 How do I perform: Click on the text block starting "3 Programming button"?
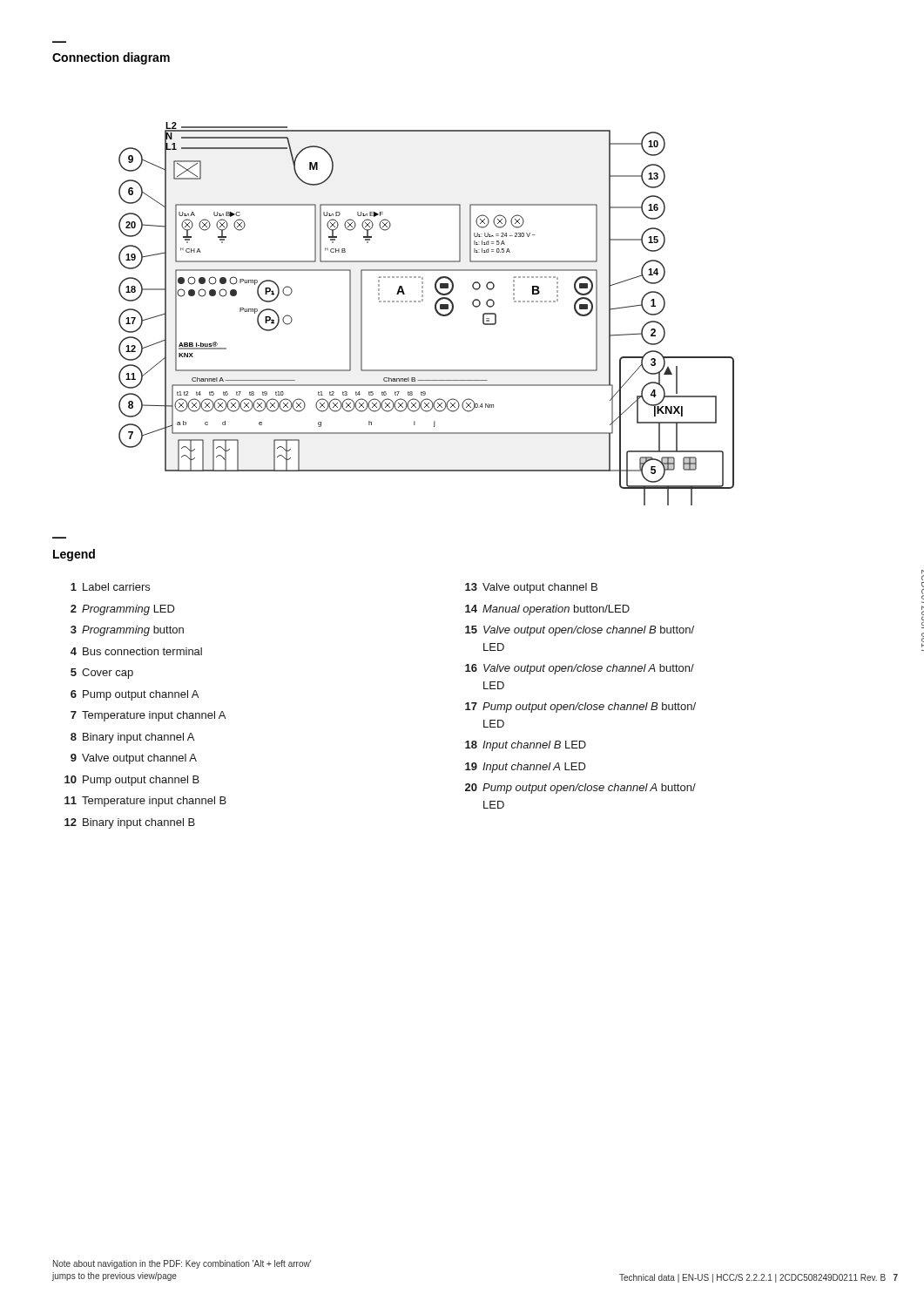[x=127, y=631]
